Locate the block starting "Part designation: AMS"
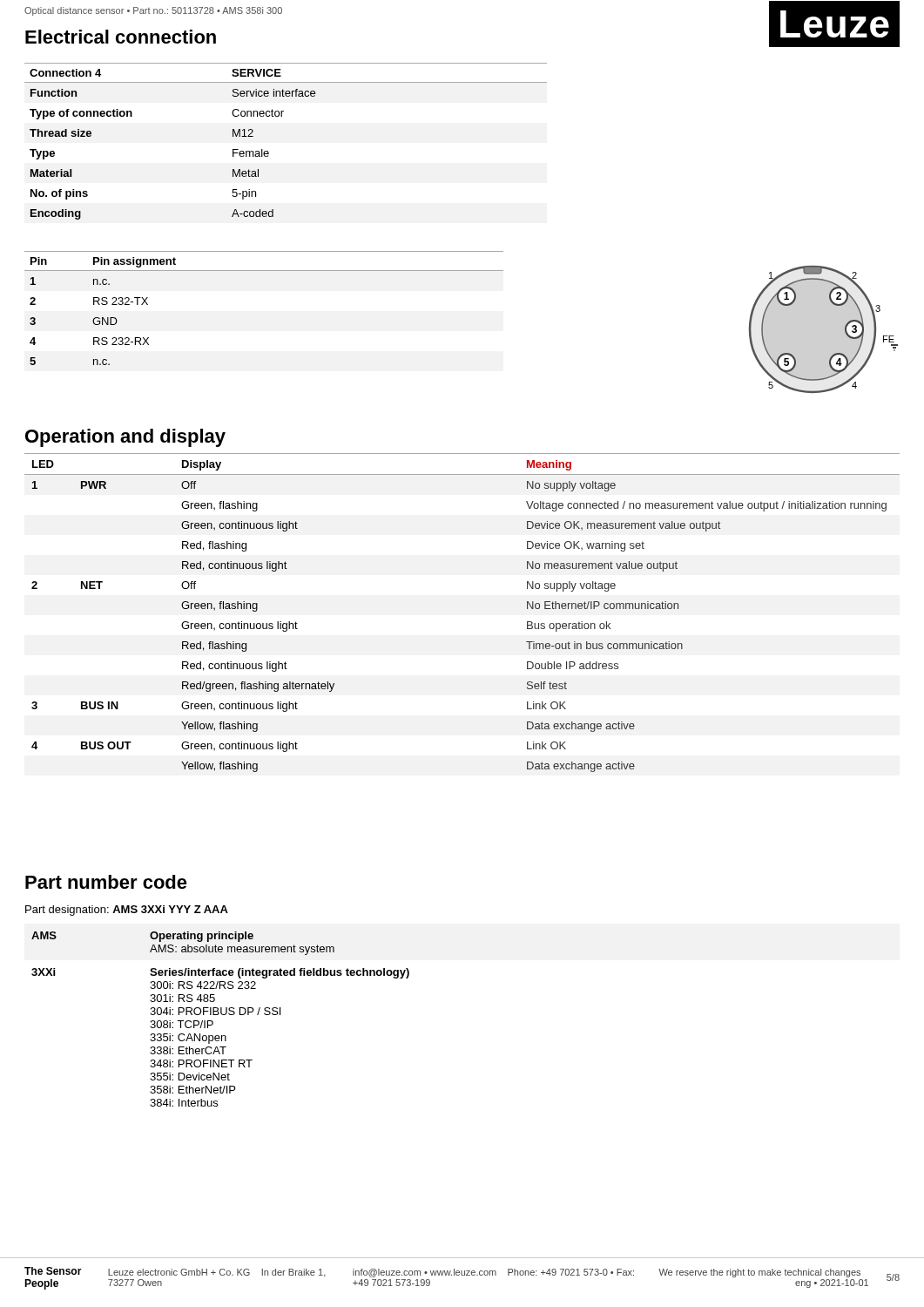 126,909
